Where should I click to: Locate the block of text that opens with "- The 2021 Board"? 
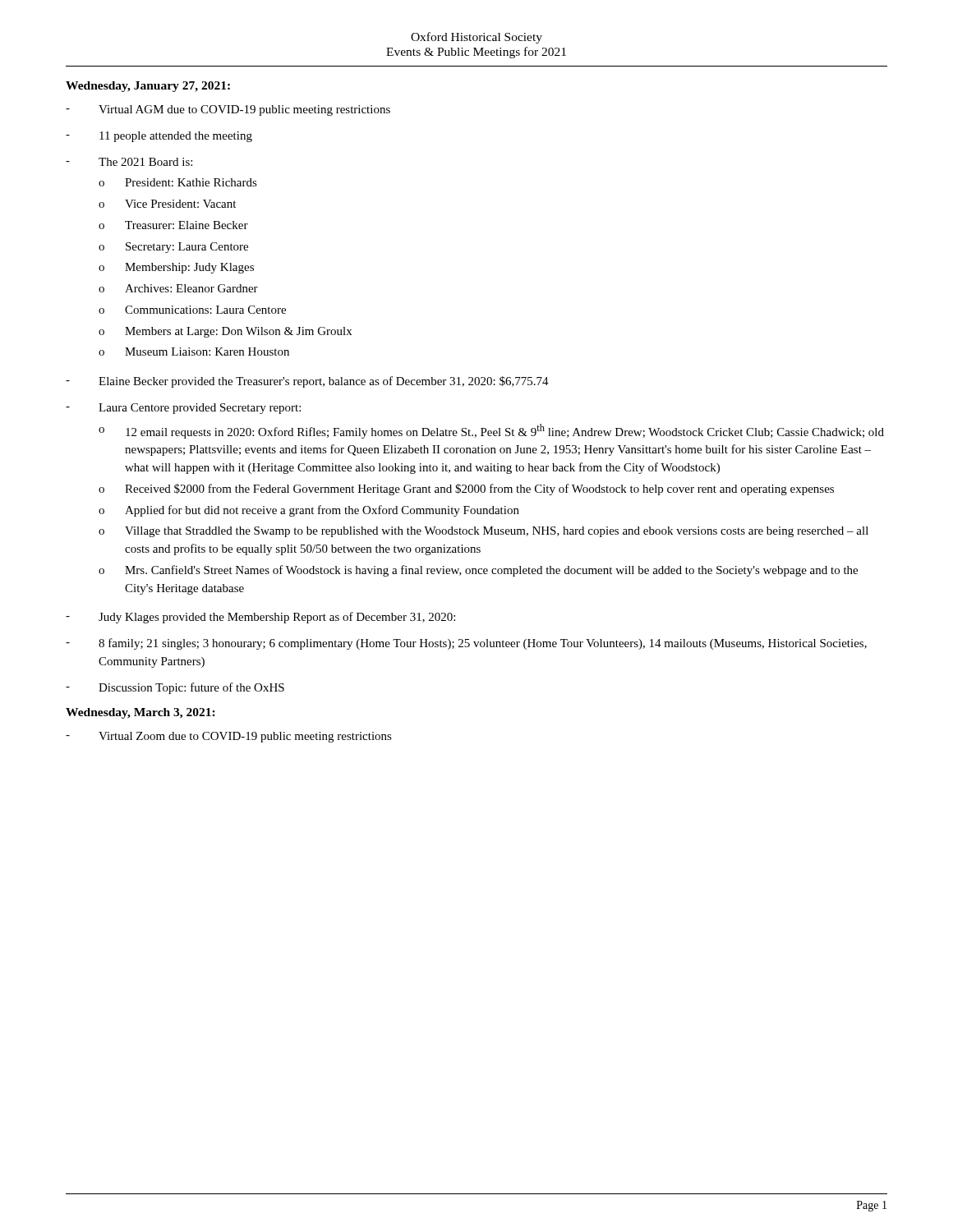pyautogui.click(x=129, y=162)
